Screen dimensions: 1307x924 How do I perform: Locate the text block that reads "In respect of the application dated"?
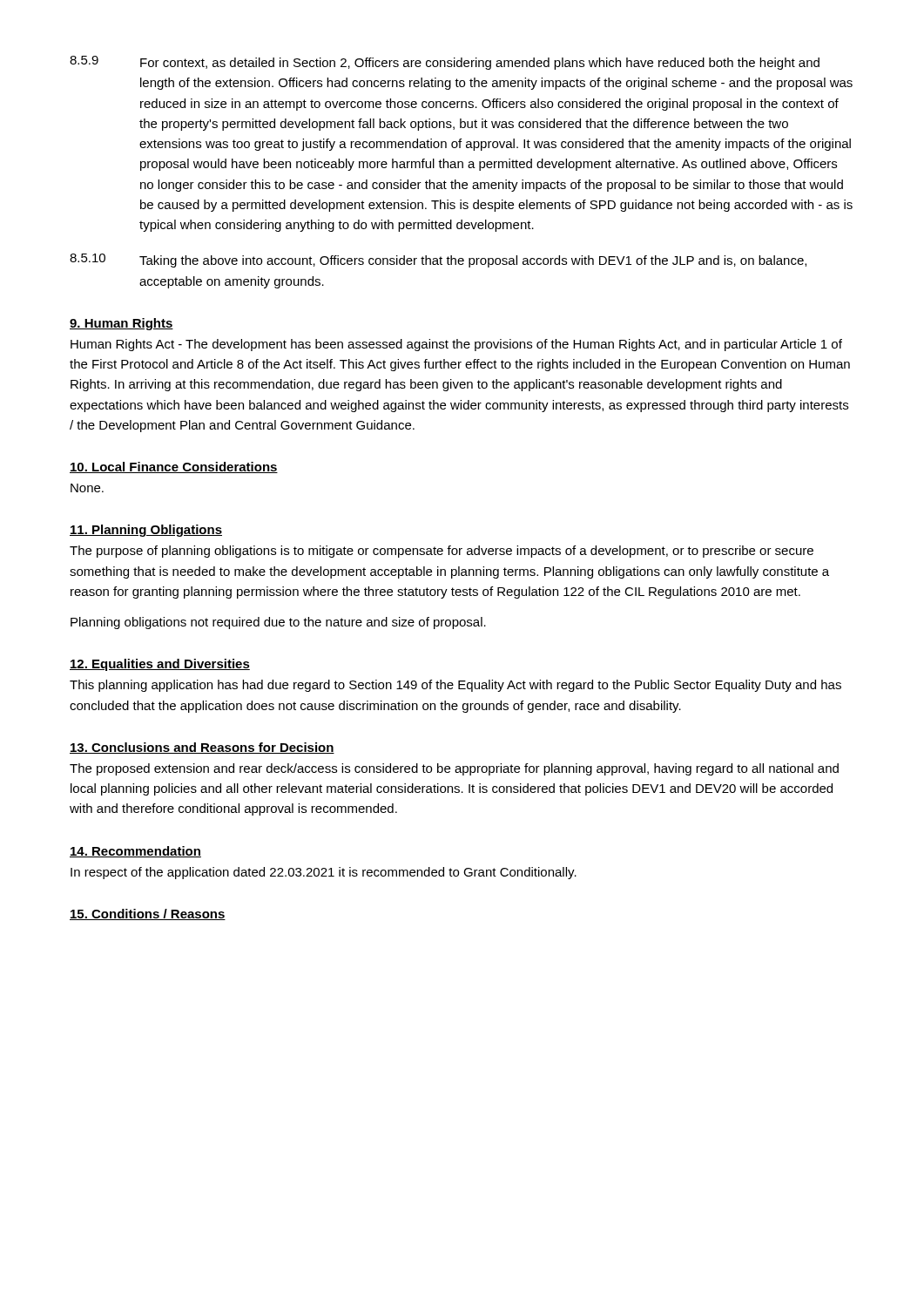coord(323,871)
